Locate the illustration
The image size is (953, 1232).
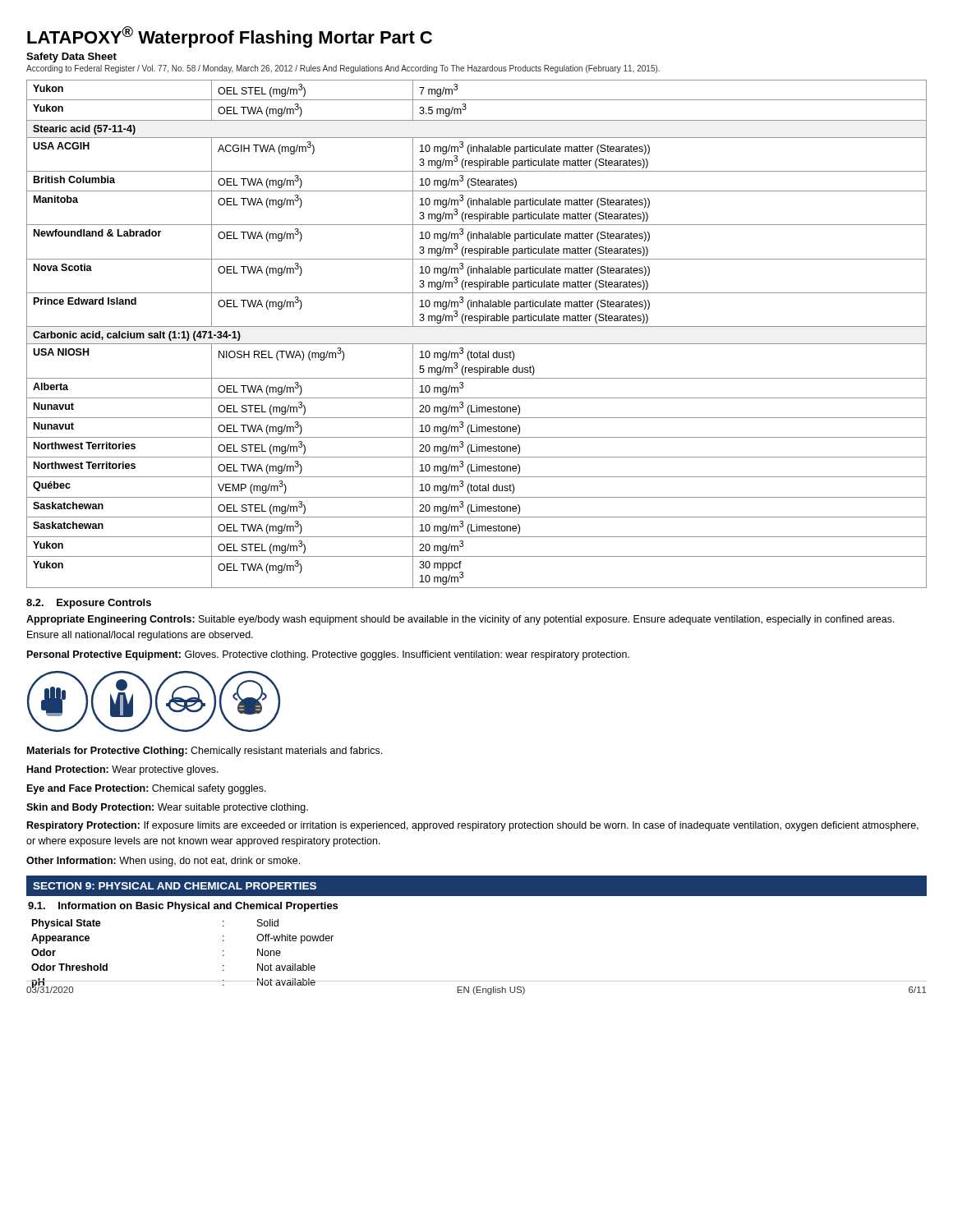[476, 703]
